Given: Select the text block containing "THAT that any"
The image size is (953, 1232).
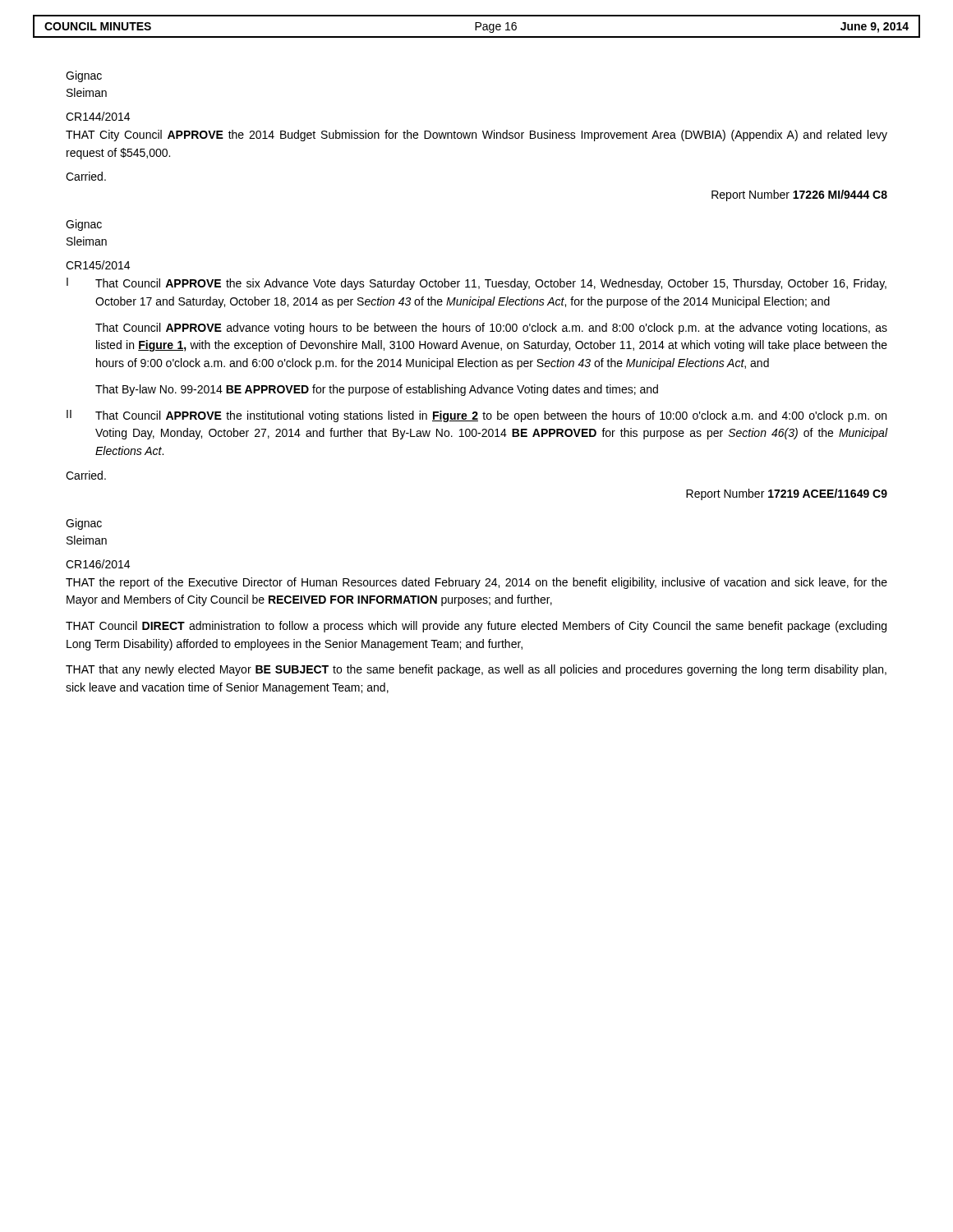Looking at the screenshot, I should 476,679.
